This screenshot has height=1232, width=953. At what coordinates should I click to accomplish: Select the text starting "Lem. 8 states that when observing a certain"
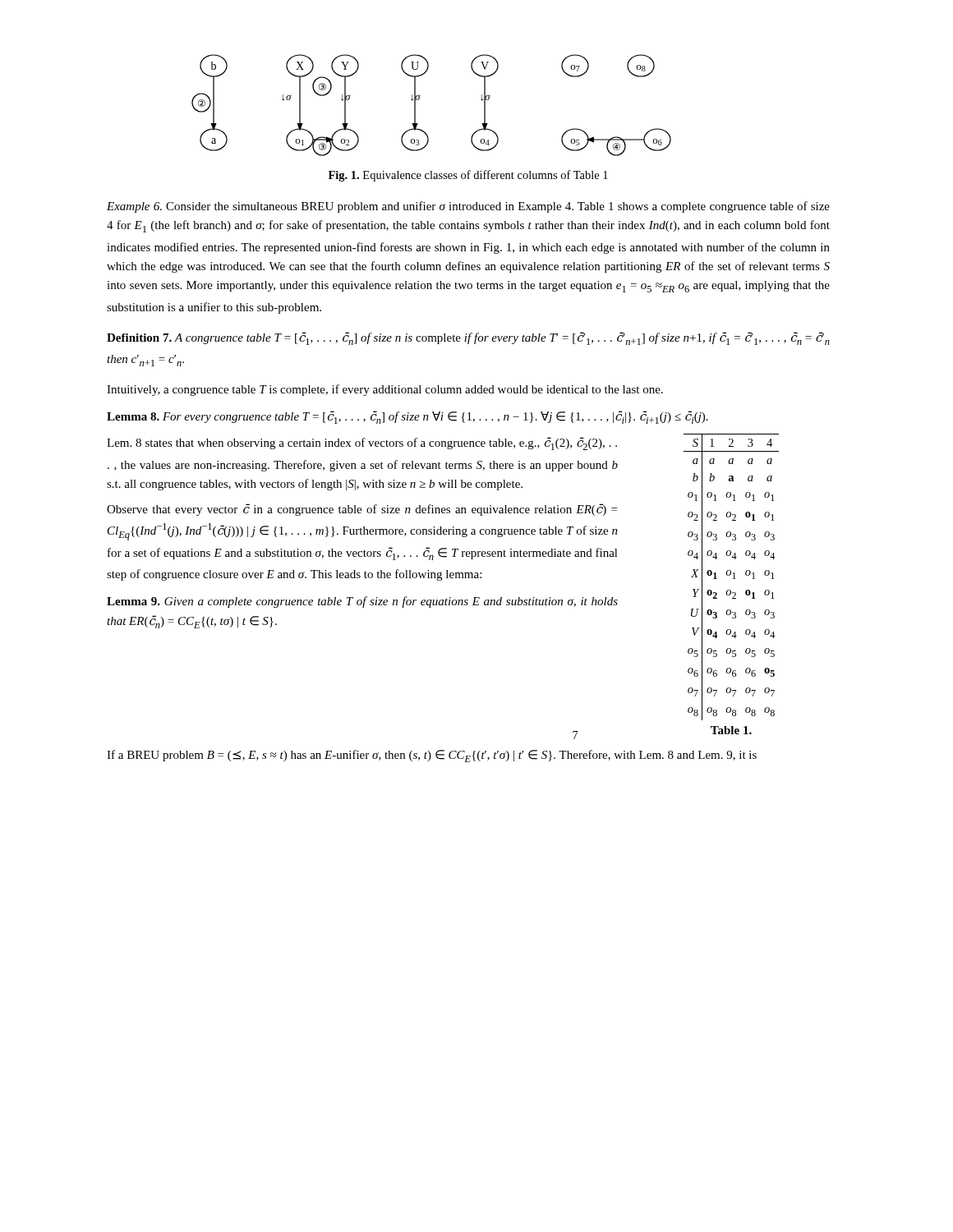click(362, 463)
